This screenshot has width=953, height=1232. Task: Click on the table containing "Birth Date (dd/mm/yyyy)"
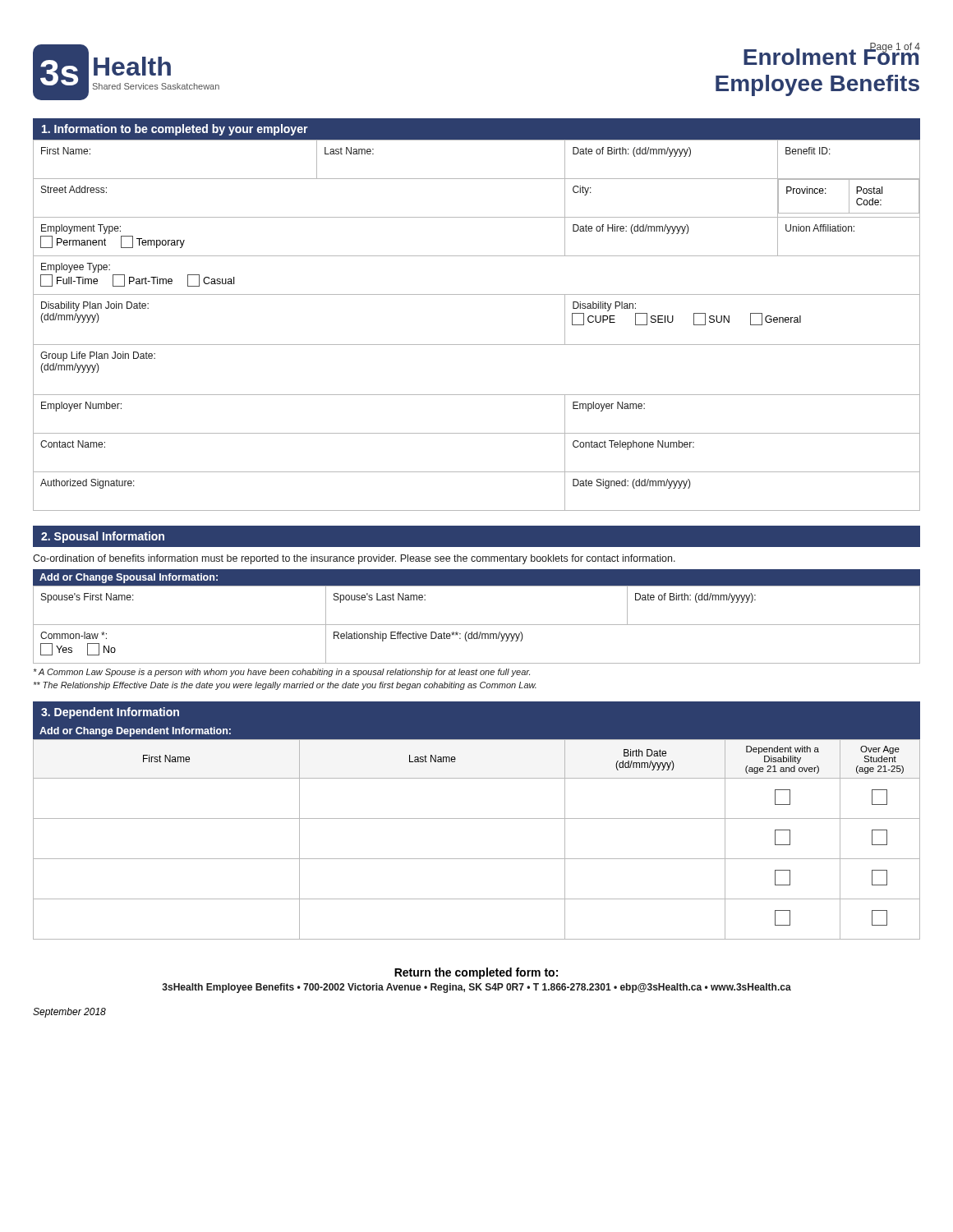[x=476, y=839]
